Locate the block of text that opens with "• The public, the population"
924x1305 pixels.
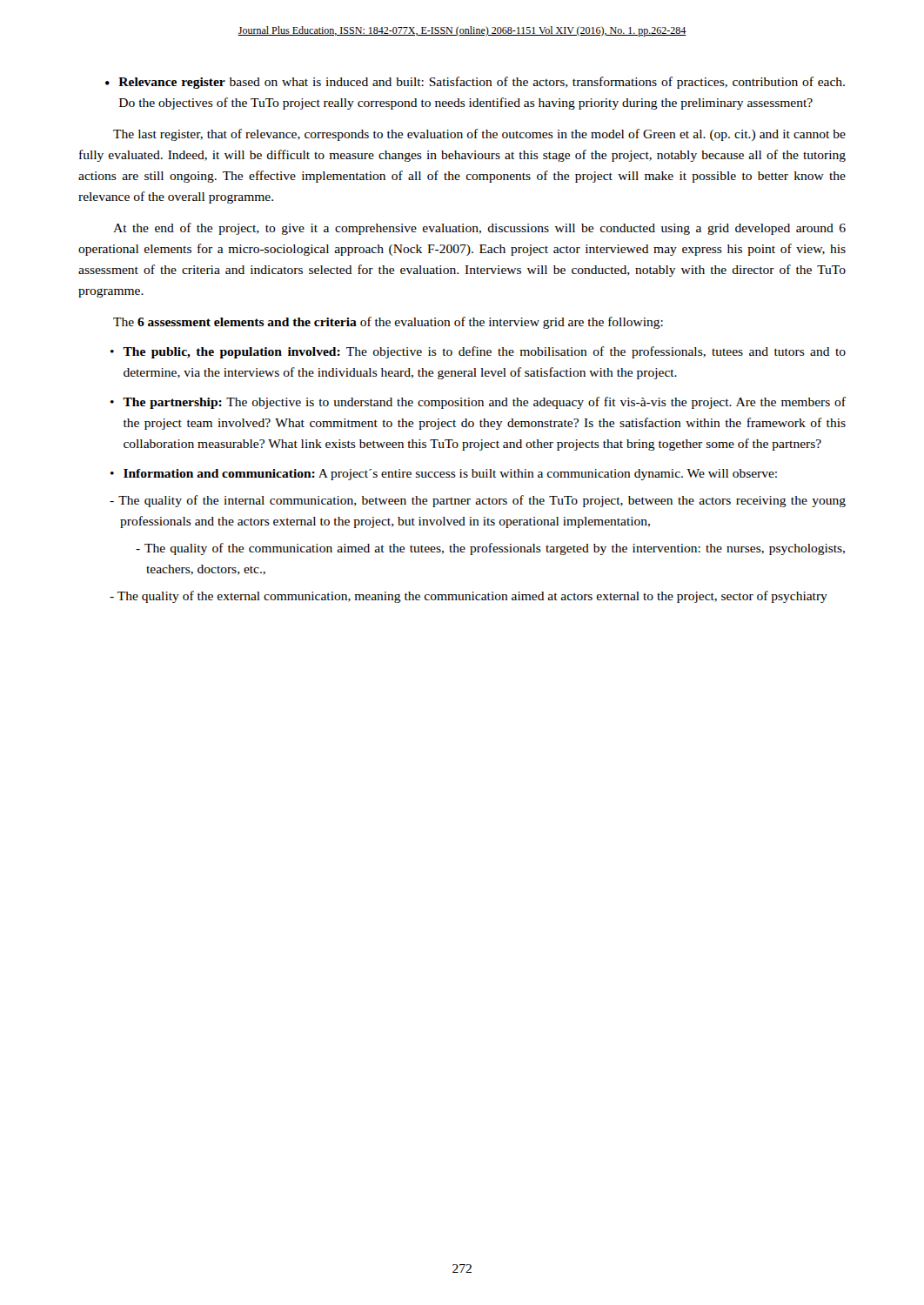478,362
